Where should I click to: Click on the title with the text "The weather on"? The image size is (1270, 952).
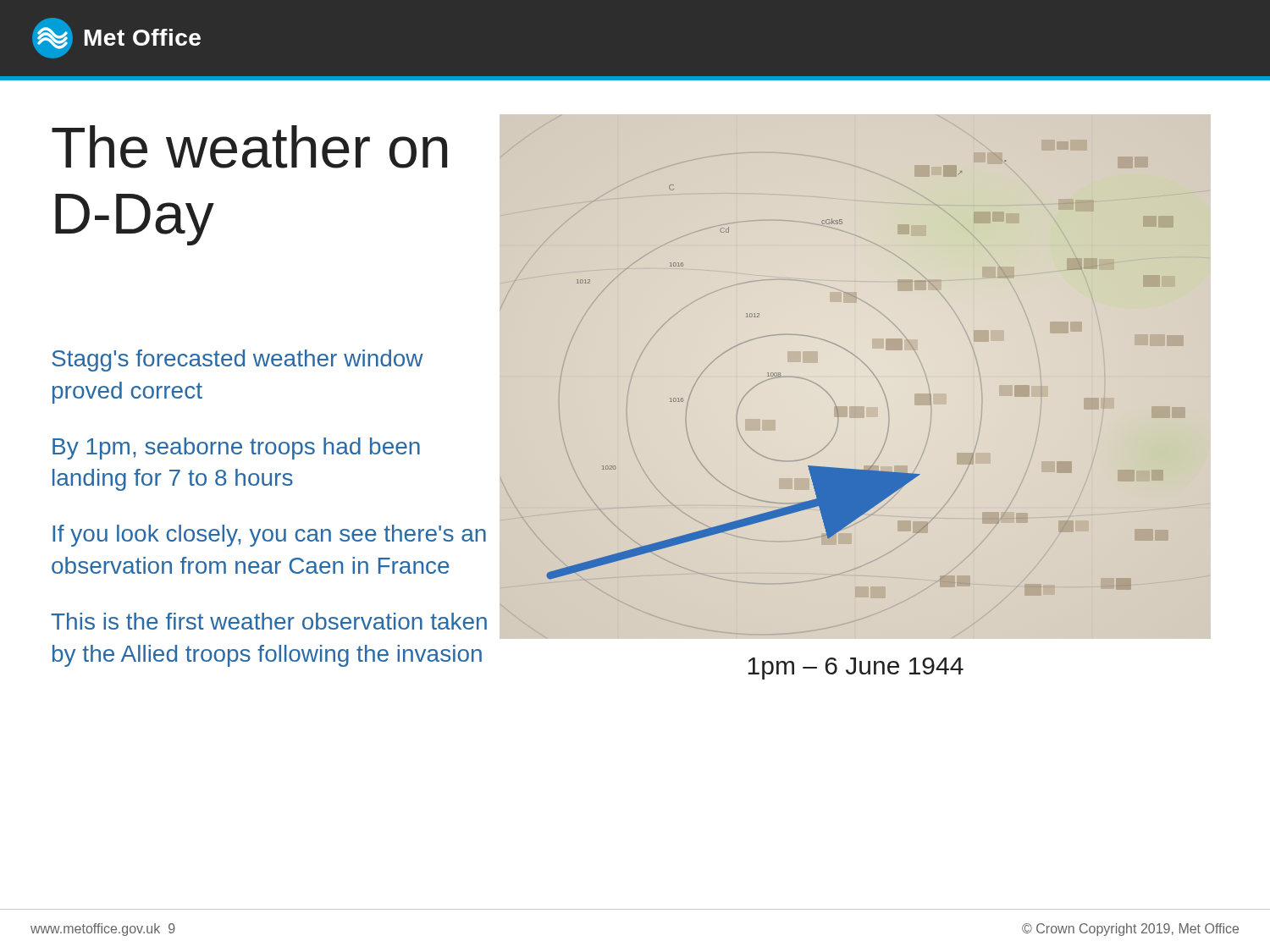point(279,180)
